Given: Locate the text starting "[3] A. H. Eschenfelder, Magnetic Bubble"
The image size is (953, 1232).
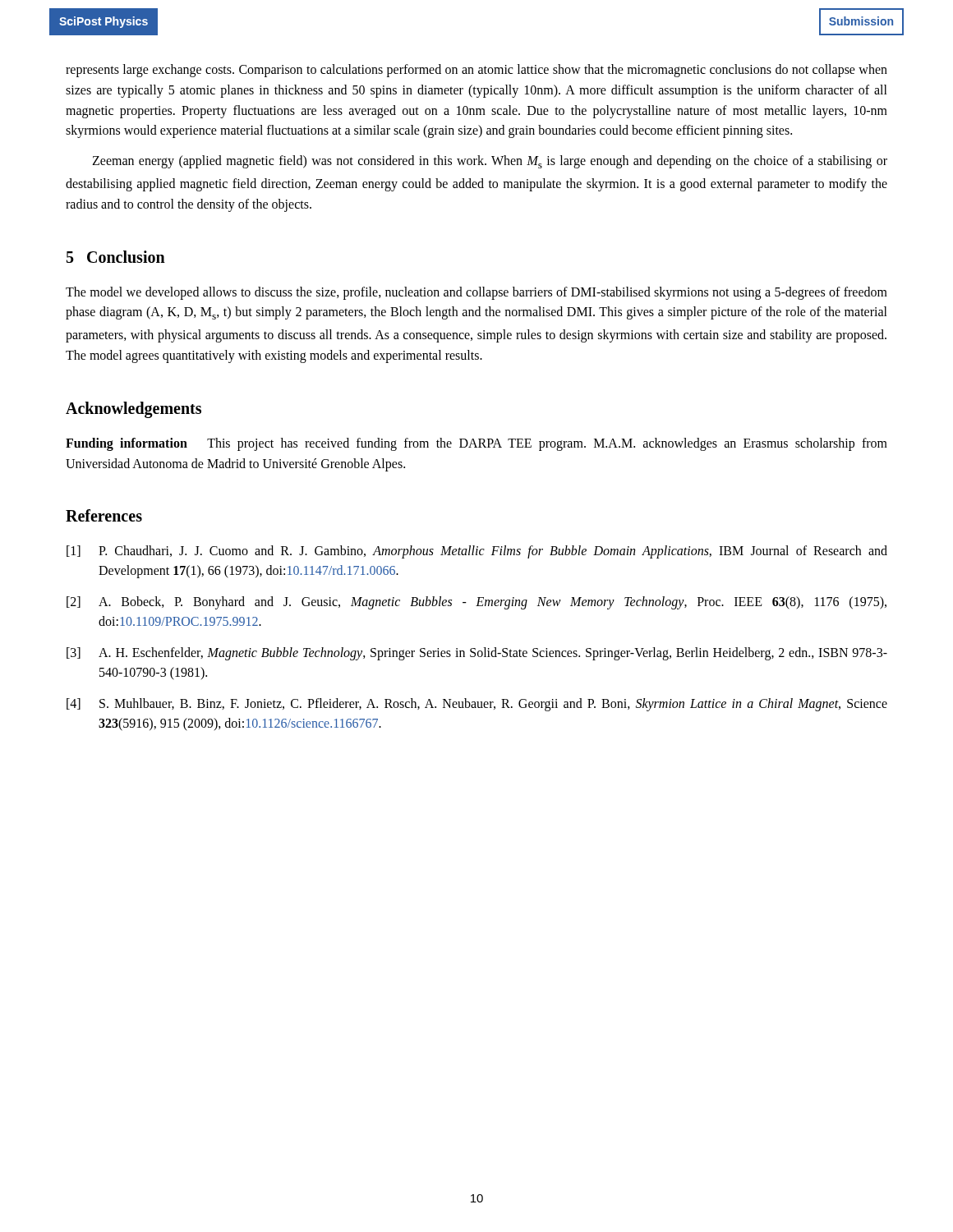Looking at the screenshot, I should (476, 663).
